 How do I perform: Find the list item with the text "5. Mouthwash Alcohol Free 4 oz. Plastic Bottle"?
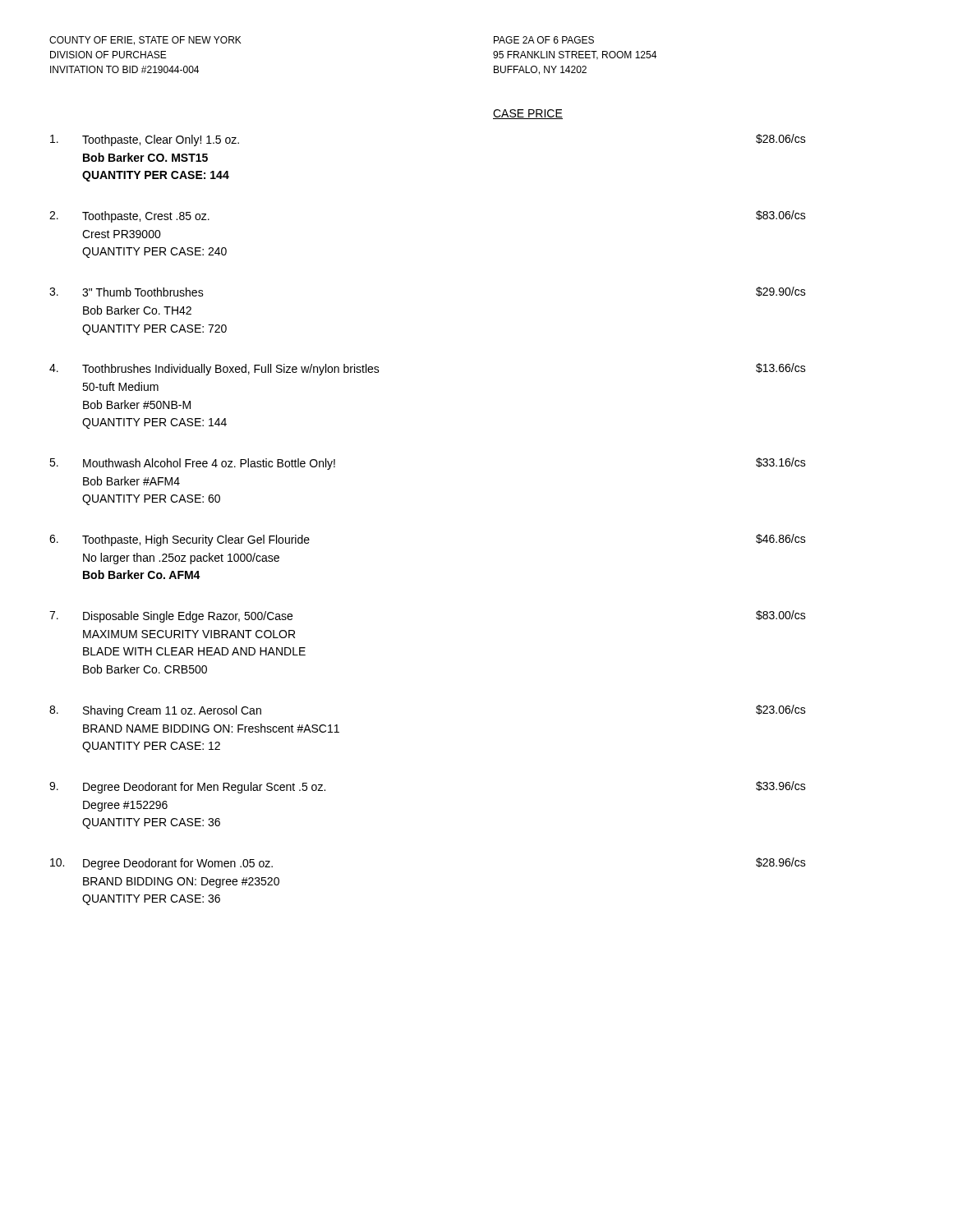[x=205, y=464]
